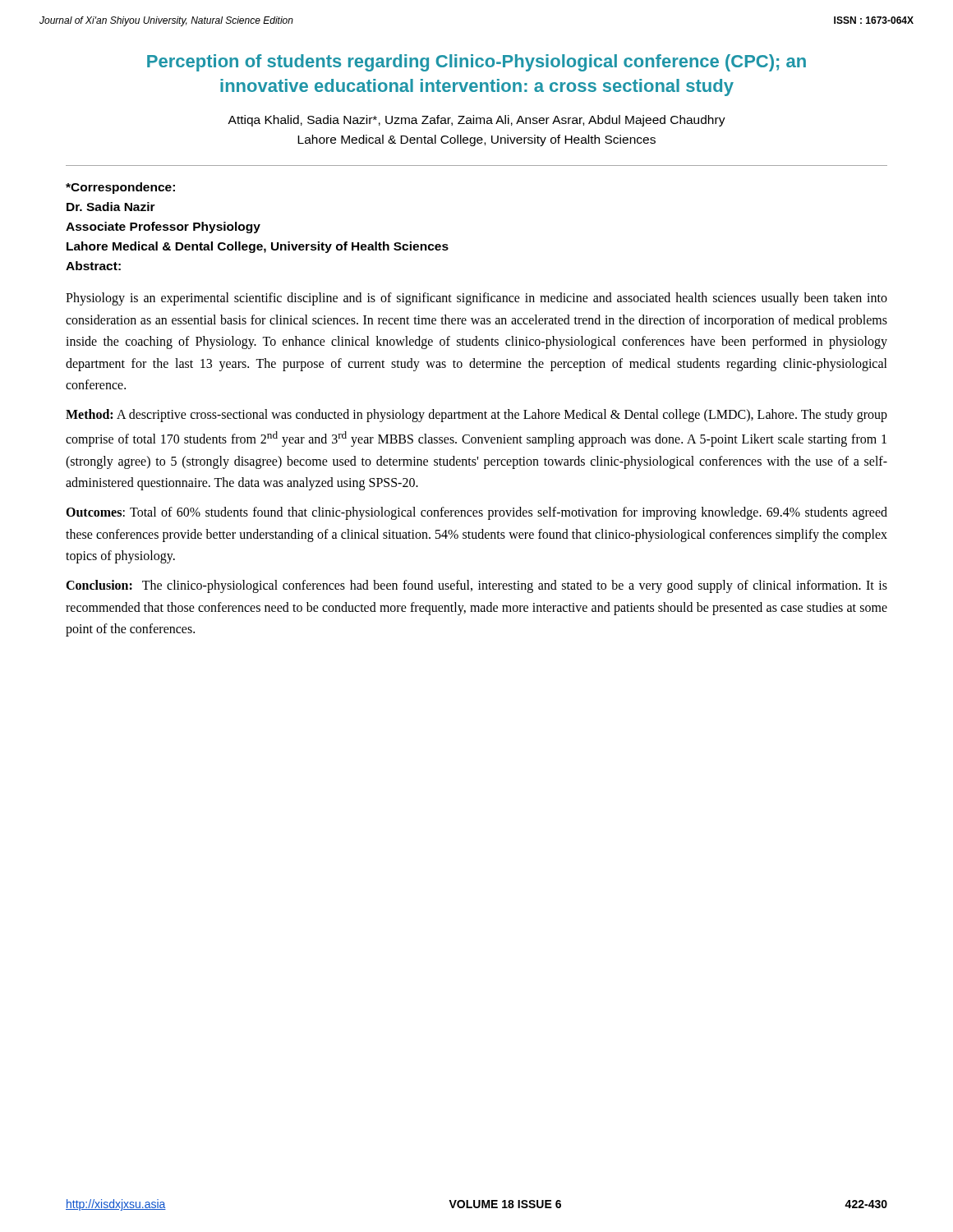Image resolution: width=953 pixels, height=1232 pixels.
Task: Select the text block that reads "Conclusion: The clinico-physiological conferences had been"
Action: (x=476, y=608)
